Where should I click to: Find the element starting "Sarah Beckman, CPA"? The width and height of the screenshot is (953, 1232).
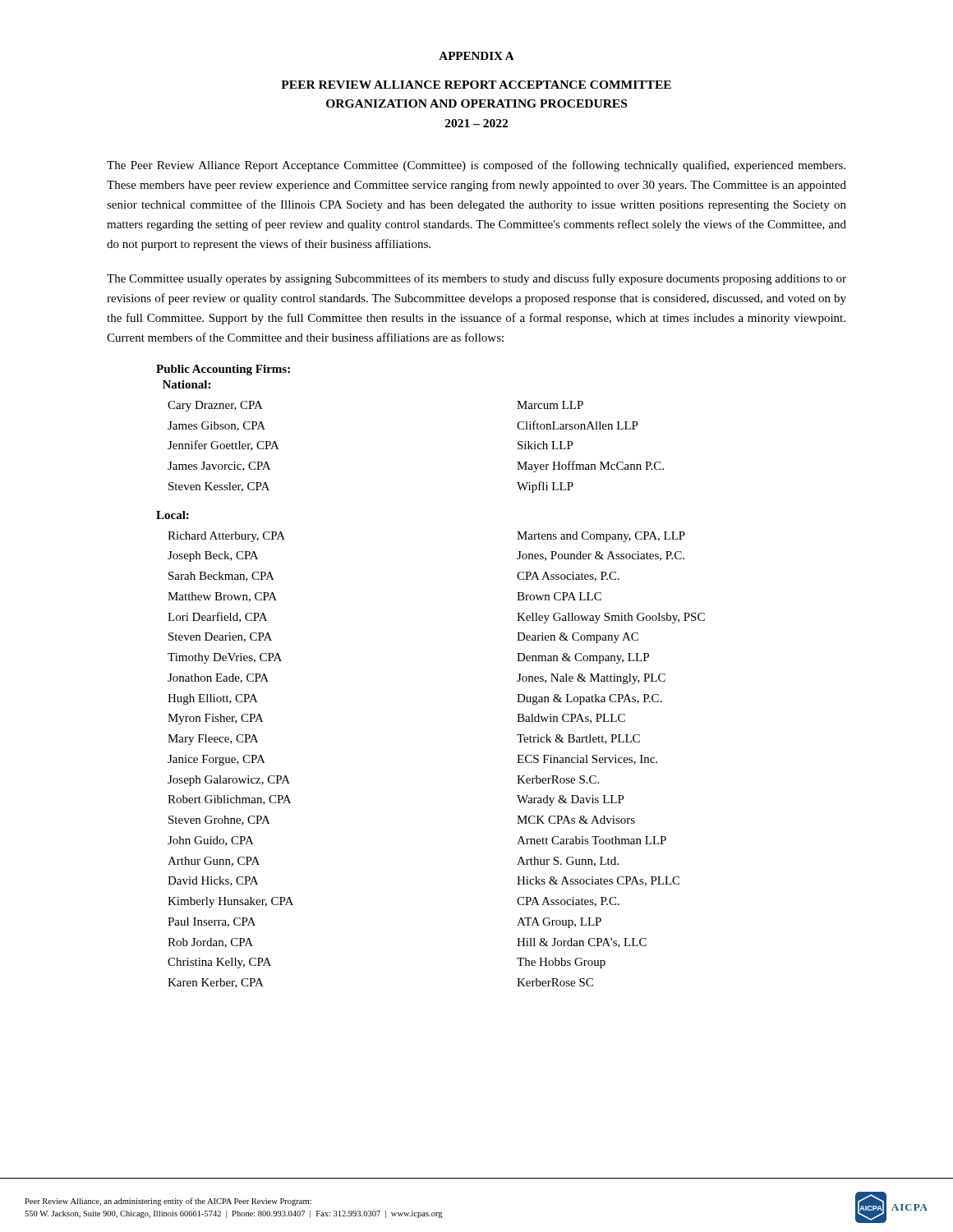coord(221,576)
